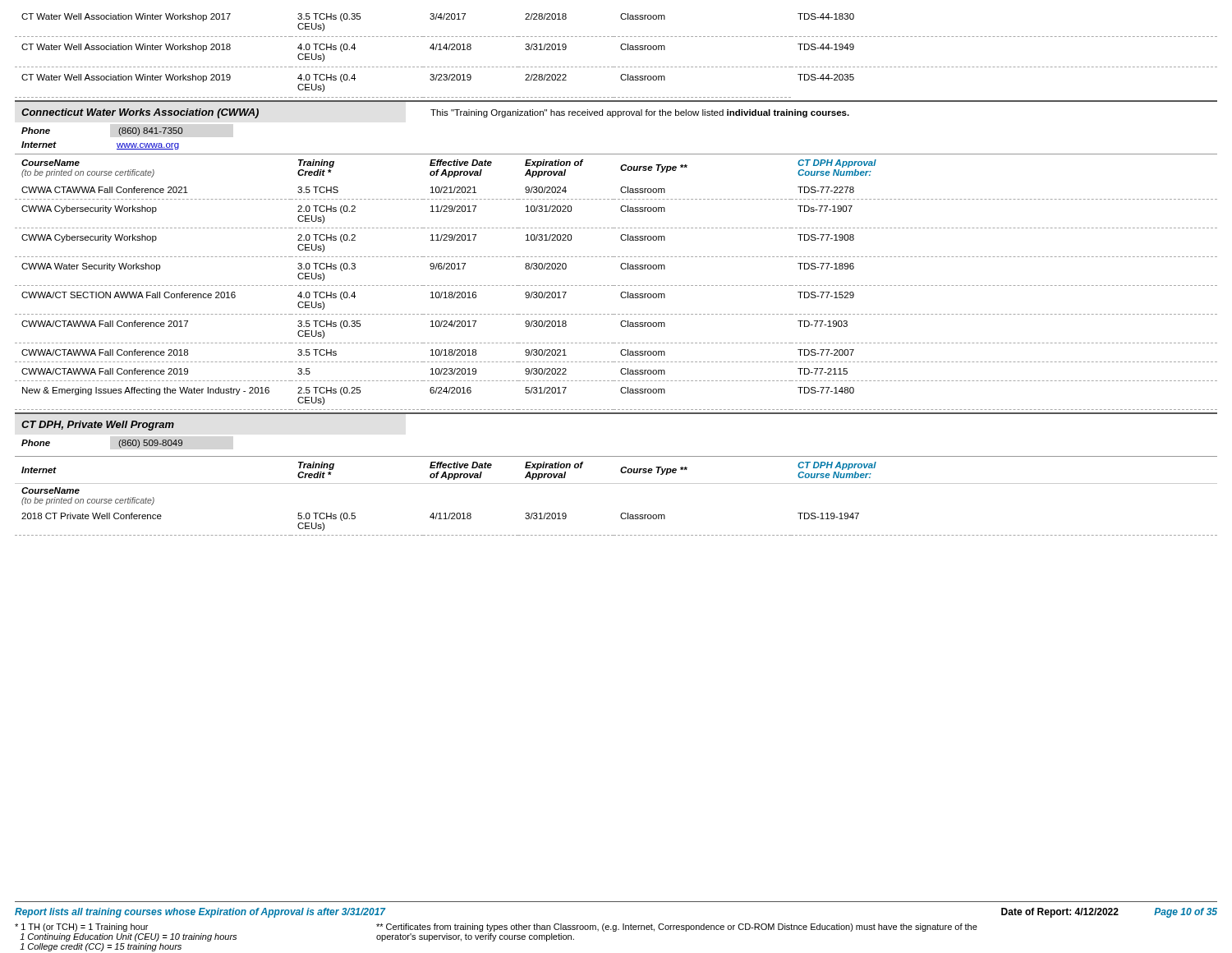
Task: Click on the region starting "Phone (860) 509-8049"
Action: 124,443
